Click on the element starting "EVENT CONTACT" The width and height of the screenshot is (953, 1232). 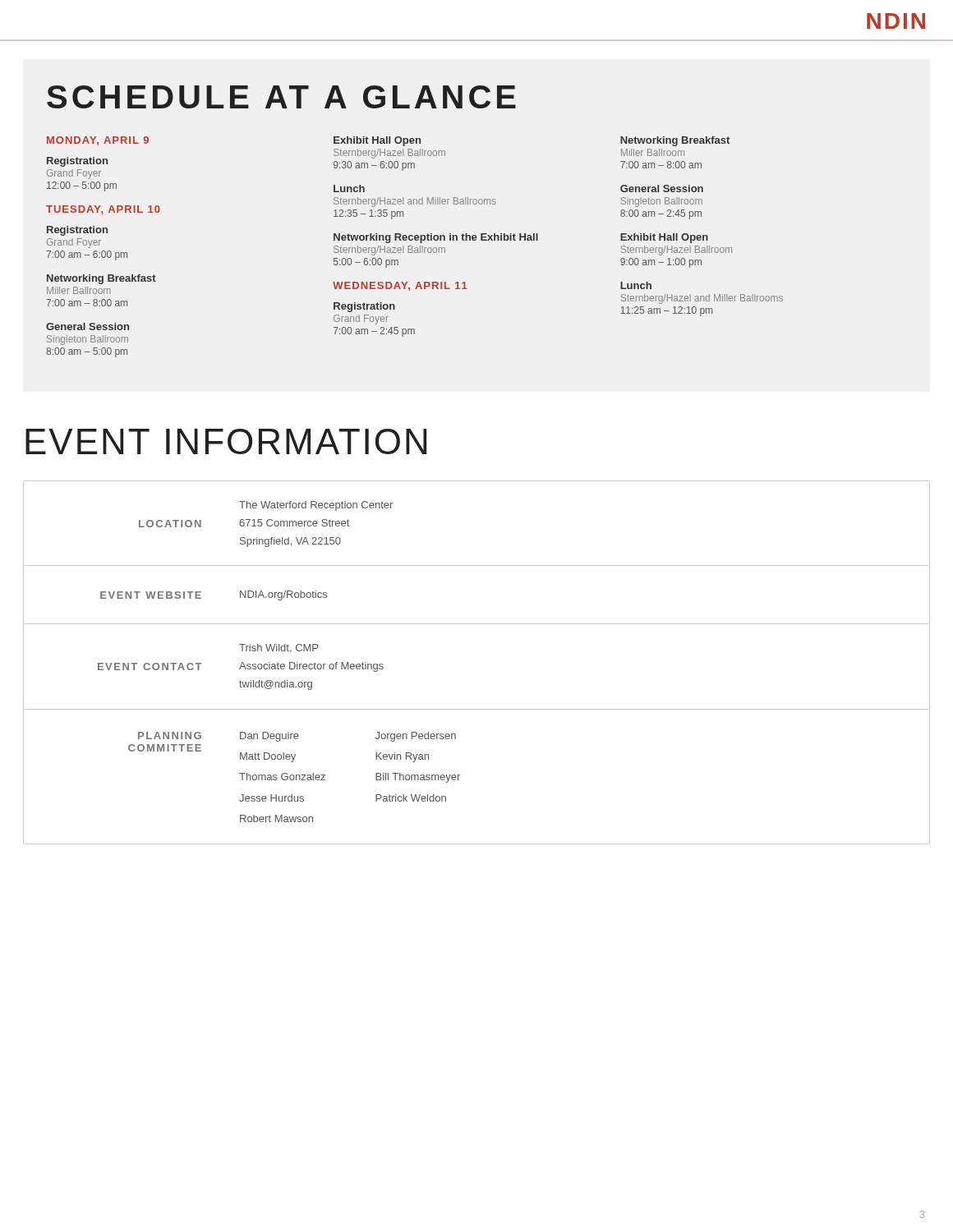tap(150, 666)
